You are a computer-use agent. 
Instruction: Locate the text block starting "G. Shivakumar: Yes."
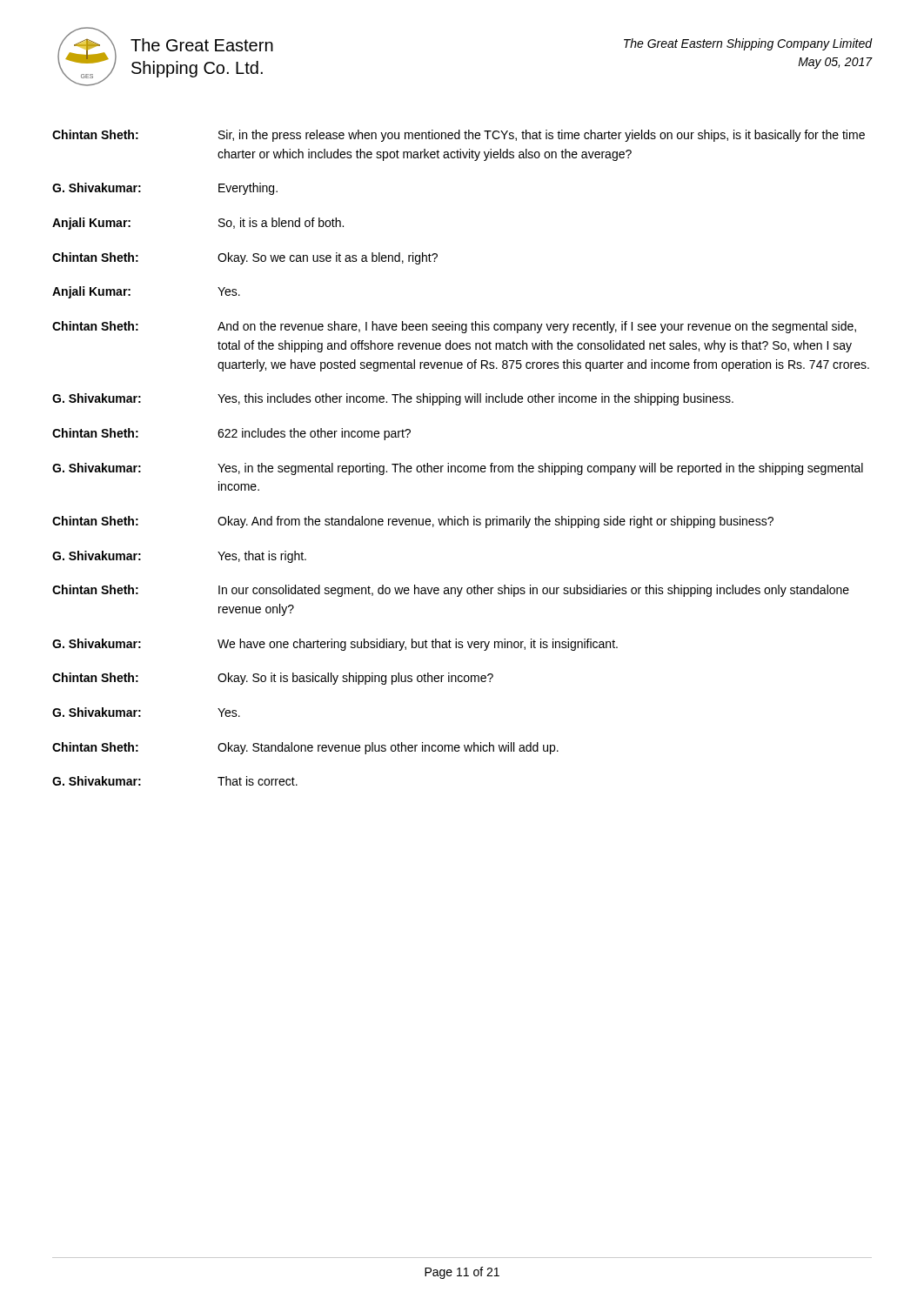point(93,712)
